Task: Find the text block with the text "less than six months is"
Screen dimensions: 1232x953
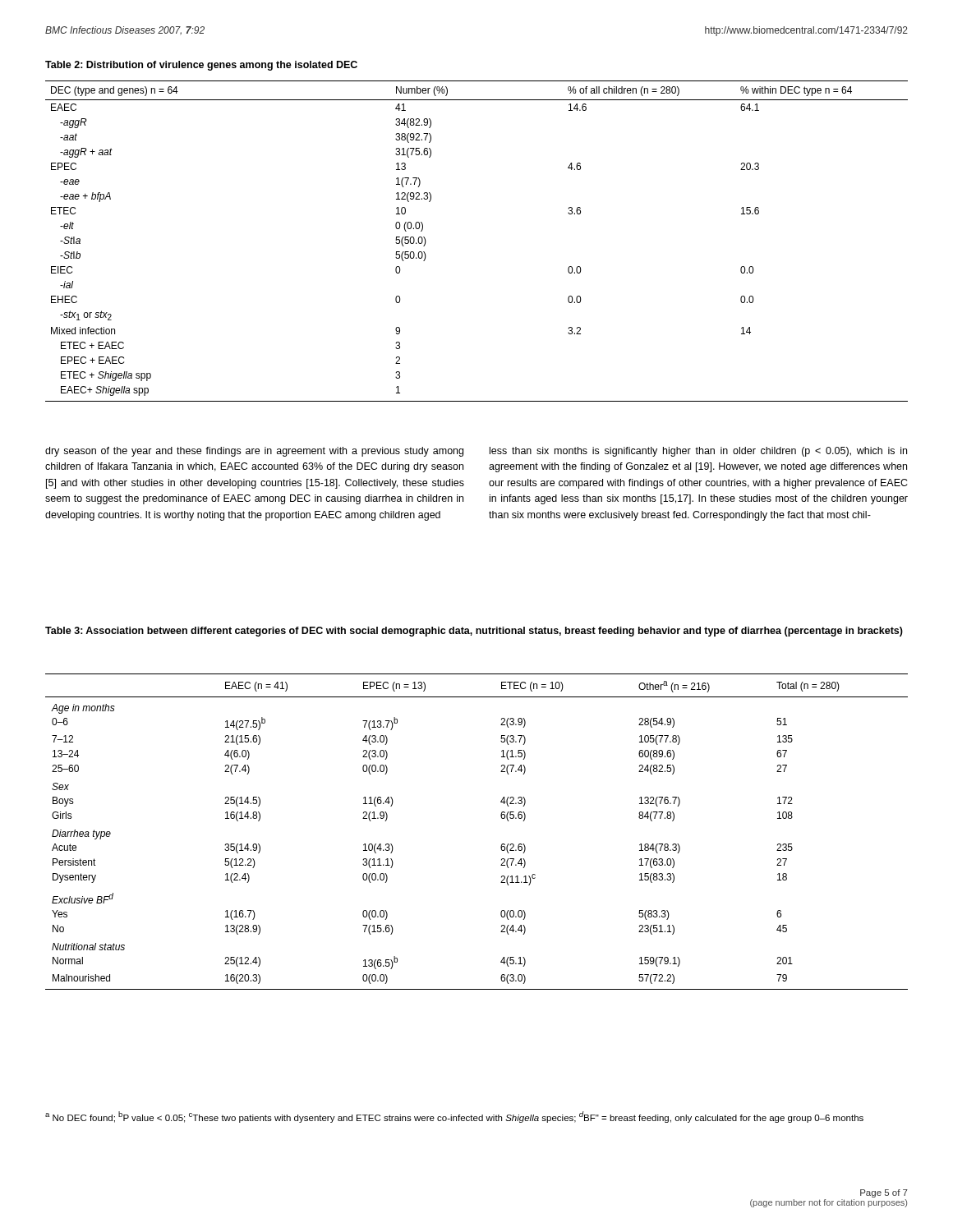Action: [698, 483]
